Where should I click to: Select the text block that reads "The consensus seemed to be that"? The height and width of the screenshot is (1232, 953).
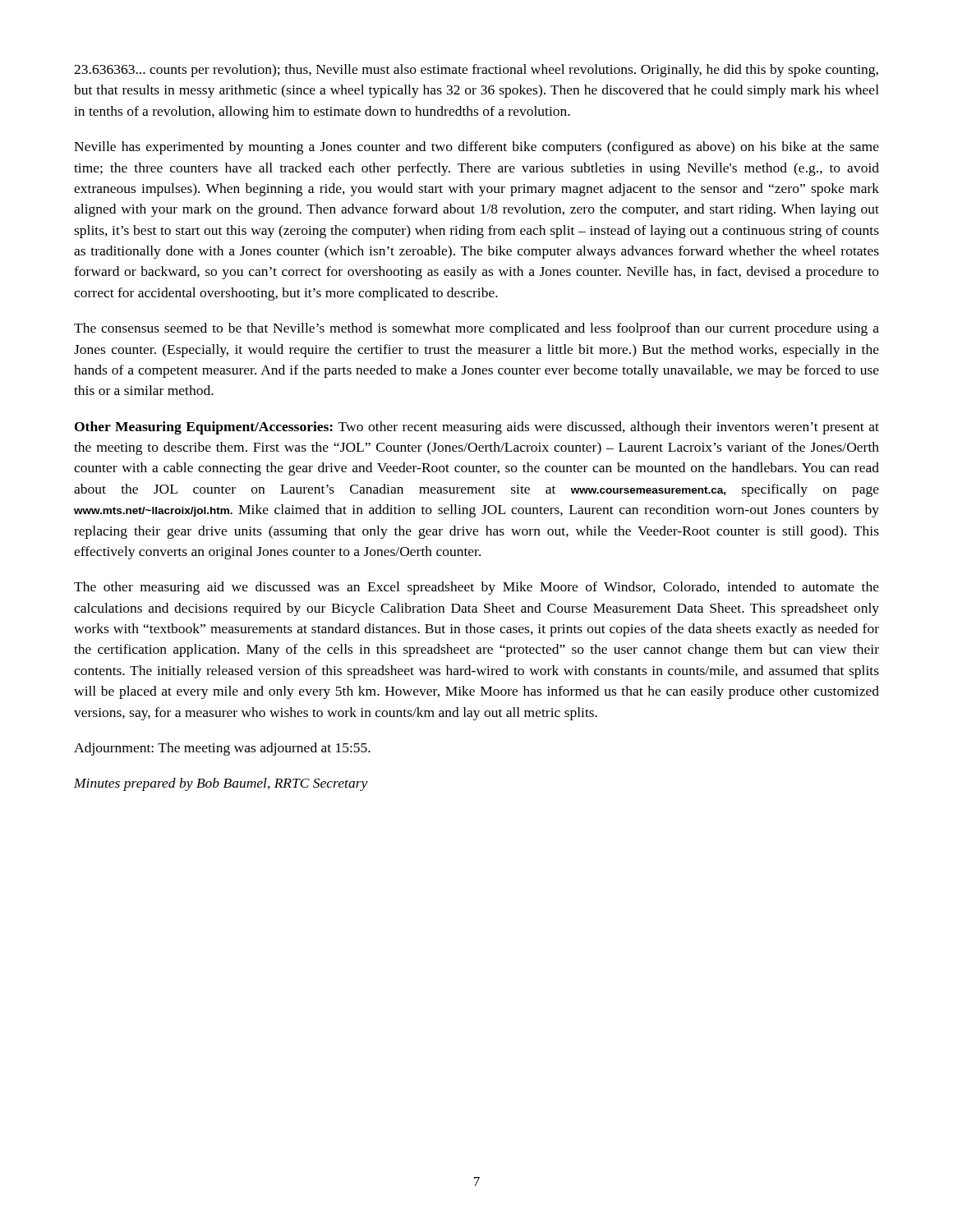(476, 360)
